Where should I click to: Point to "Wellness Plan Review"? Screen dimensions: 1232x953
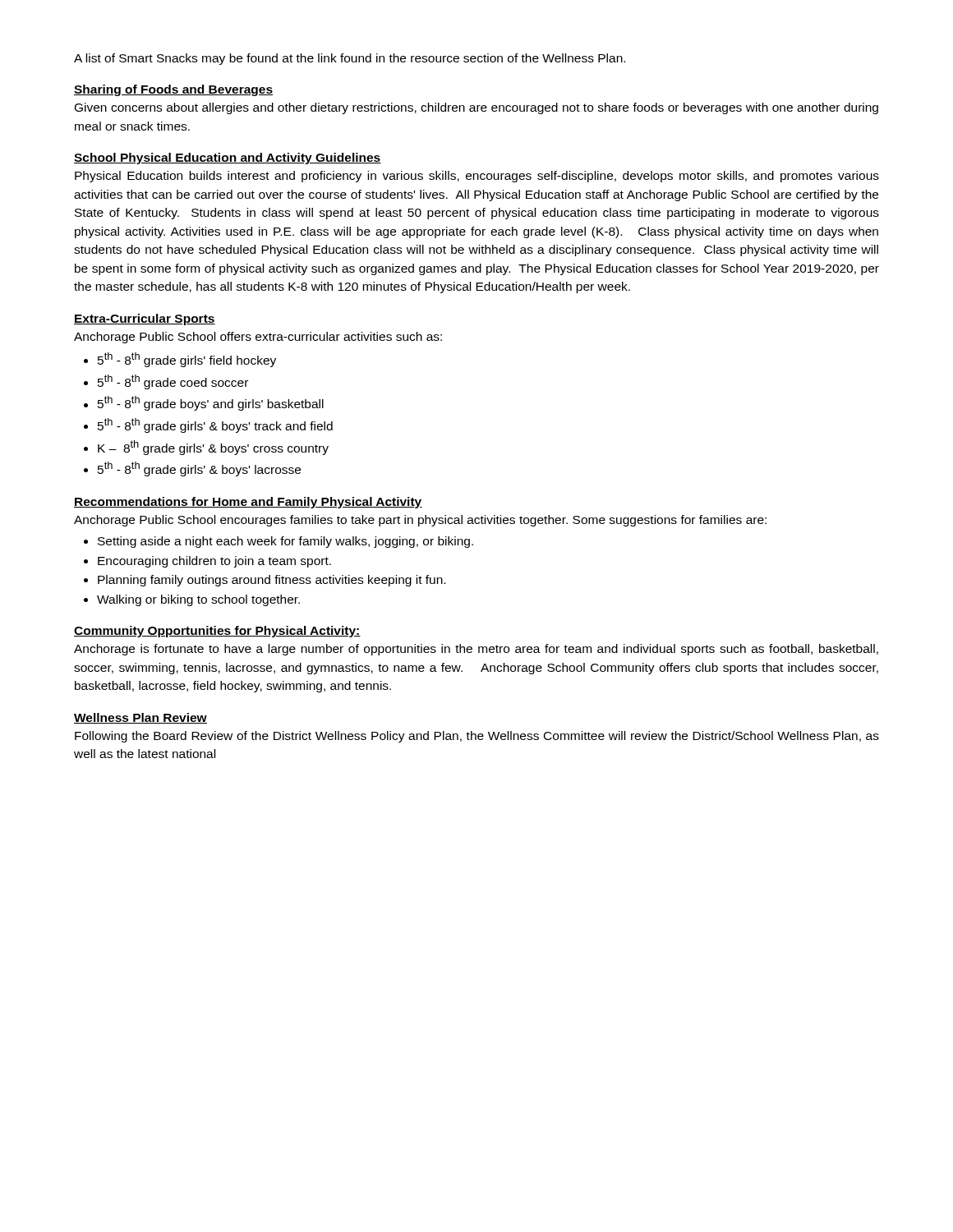pyautogui.click(x=140, y=718)
